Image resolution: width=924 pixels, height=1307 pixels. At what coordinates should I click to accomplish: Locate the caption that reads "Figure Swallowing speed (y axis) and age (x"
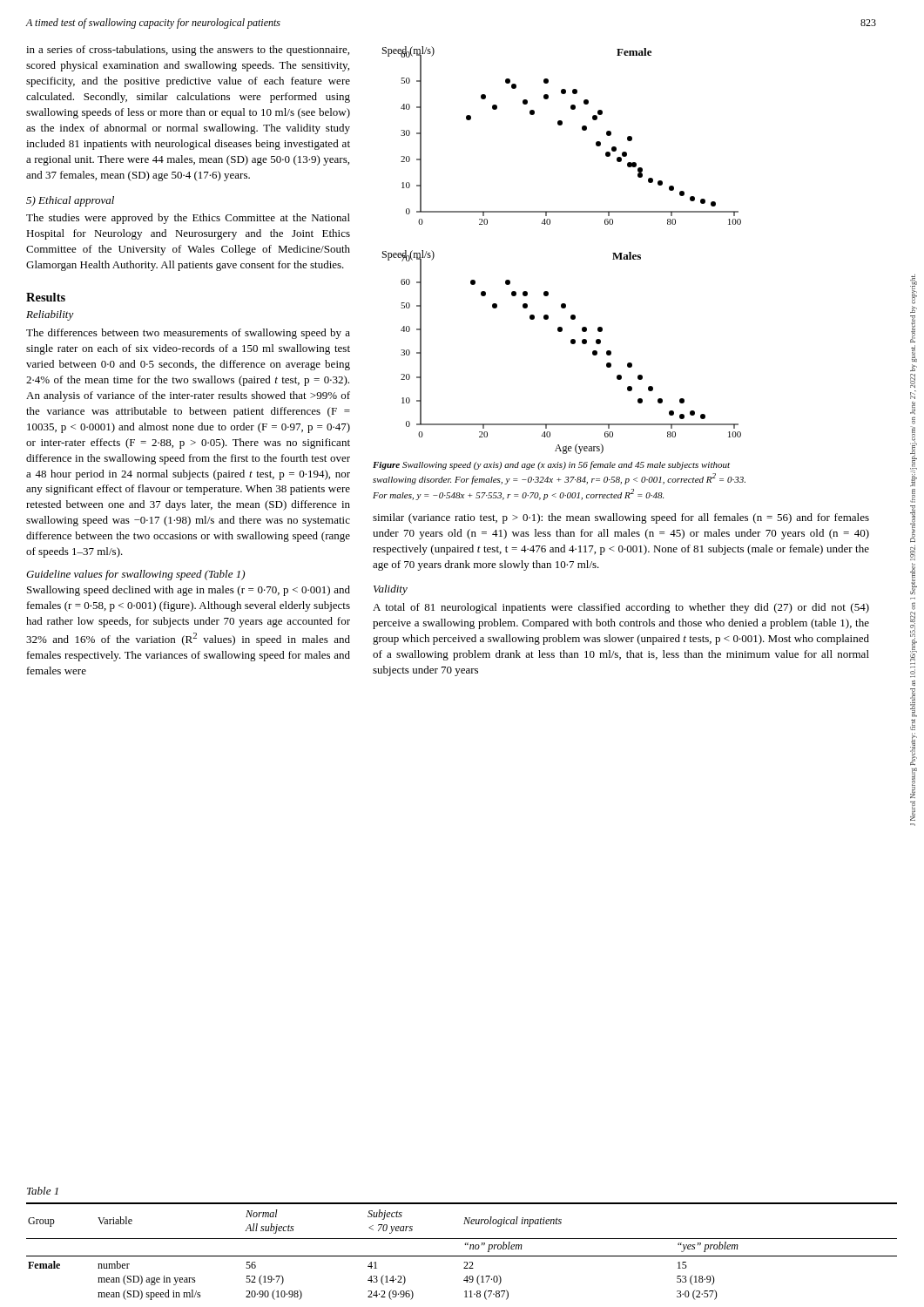coord(560,479)
